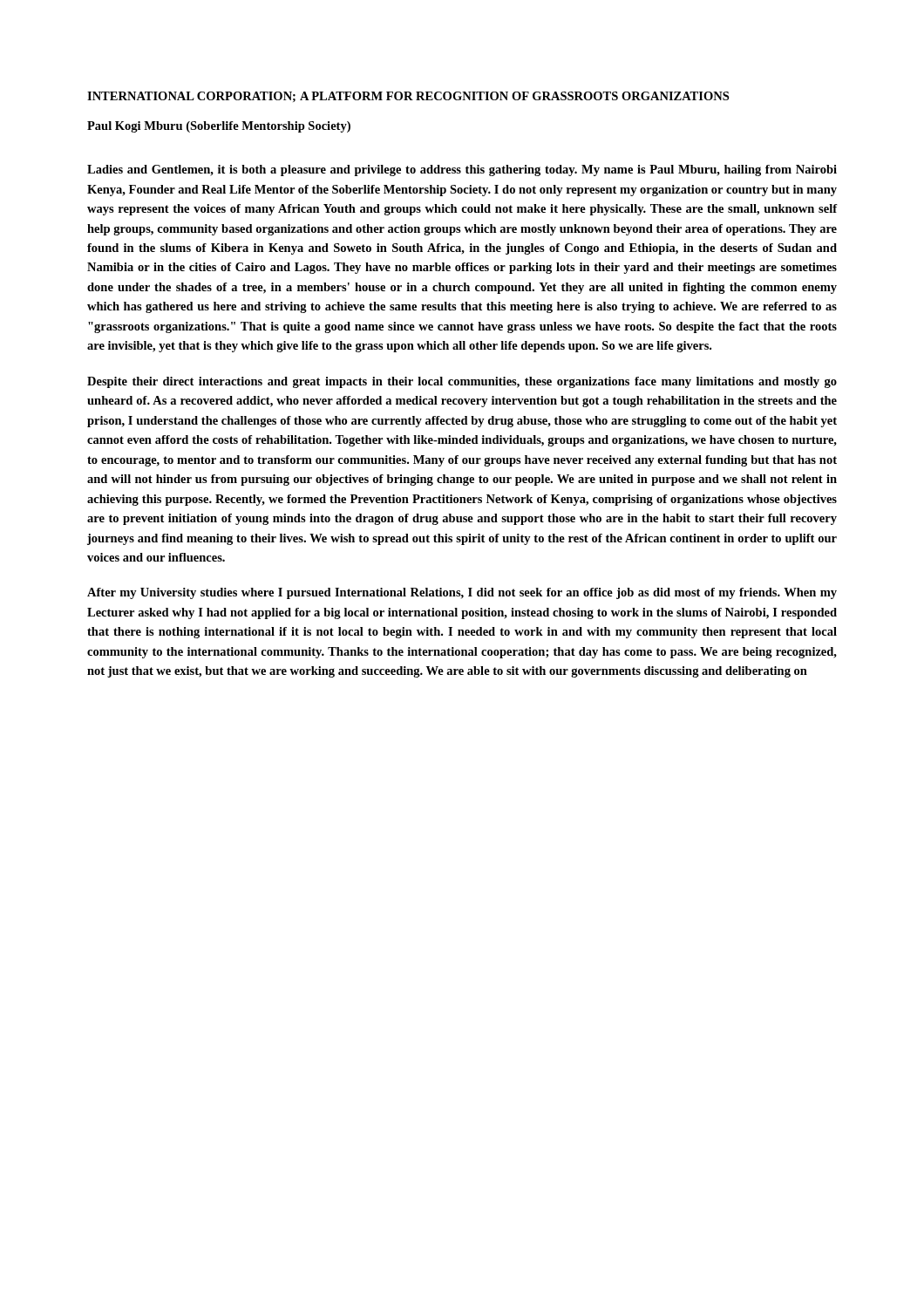Image resolution: width=924 pixels, height=1308 pixels.
Task: Point to the passage starting "Ladies and Gentlemen,"
Action: coord(462,258)
